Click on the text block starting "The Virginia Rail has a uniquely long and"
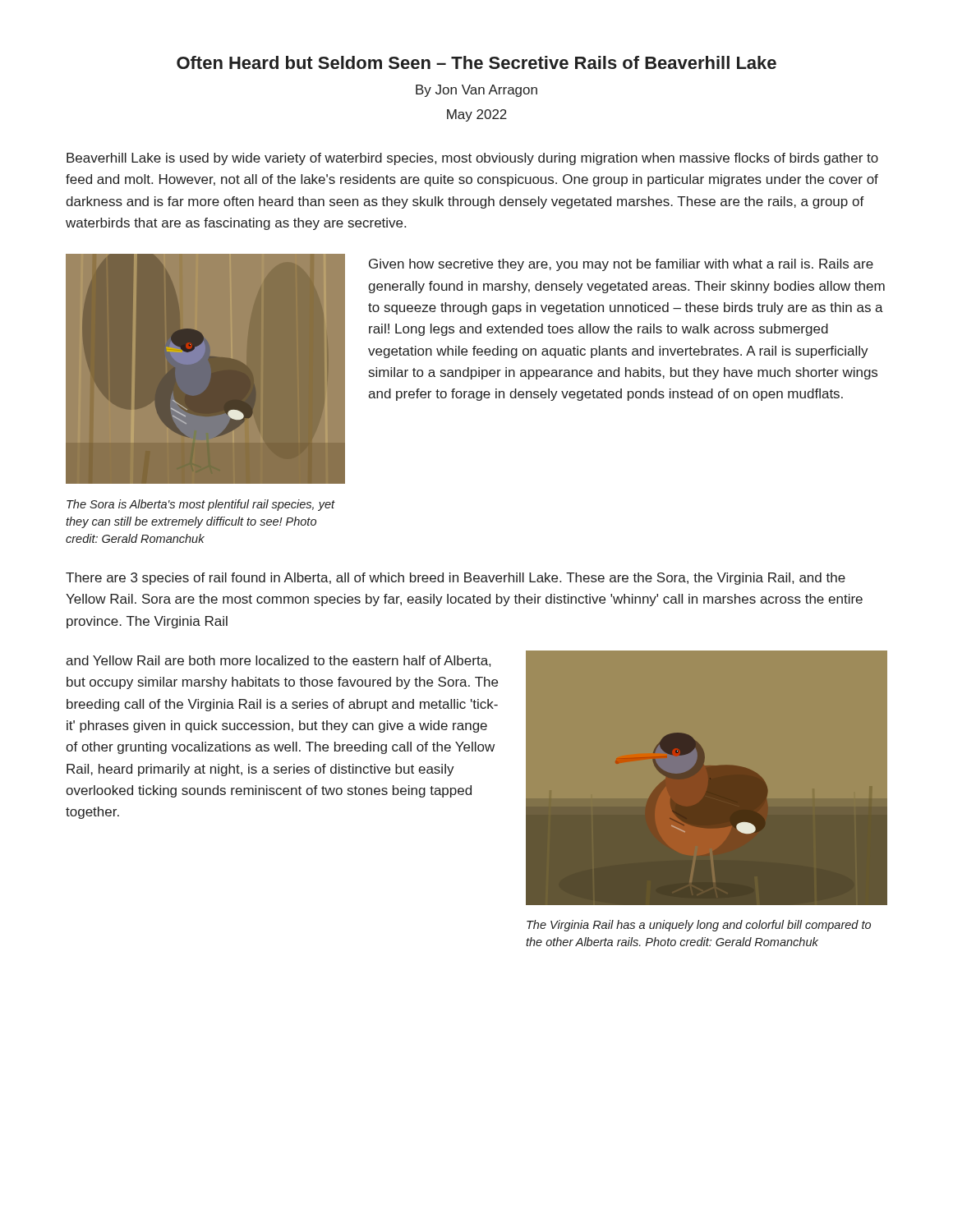The height and width of the screenshot is (1232, 953). [x=699, y=934]
